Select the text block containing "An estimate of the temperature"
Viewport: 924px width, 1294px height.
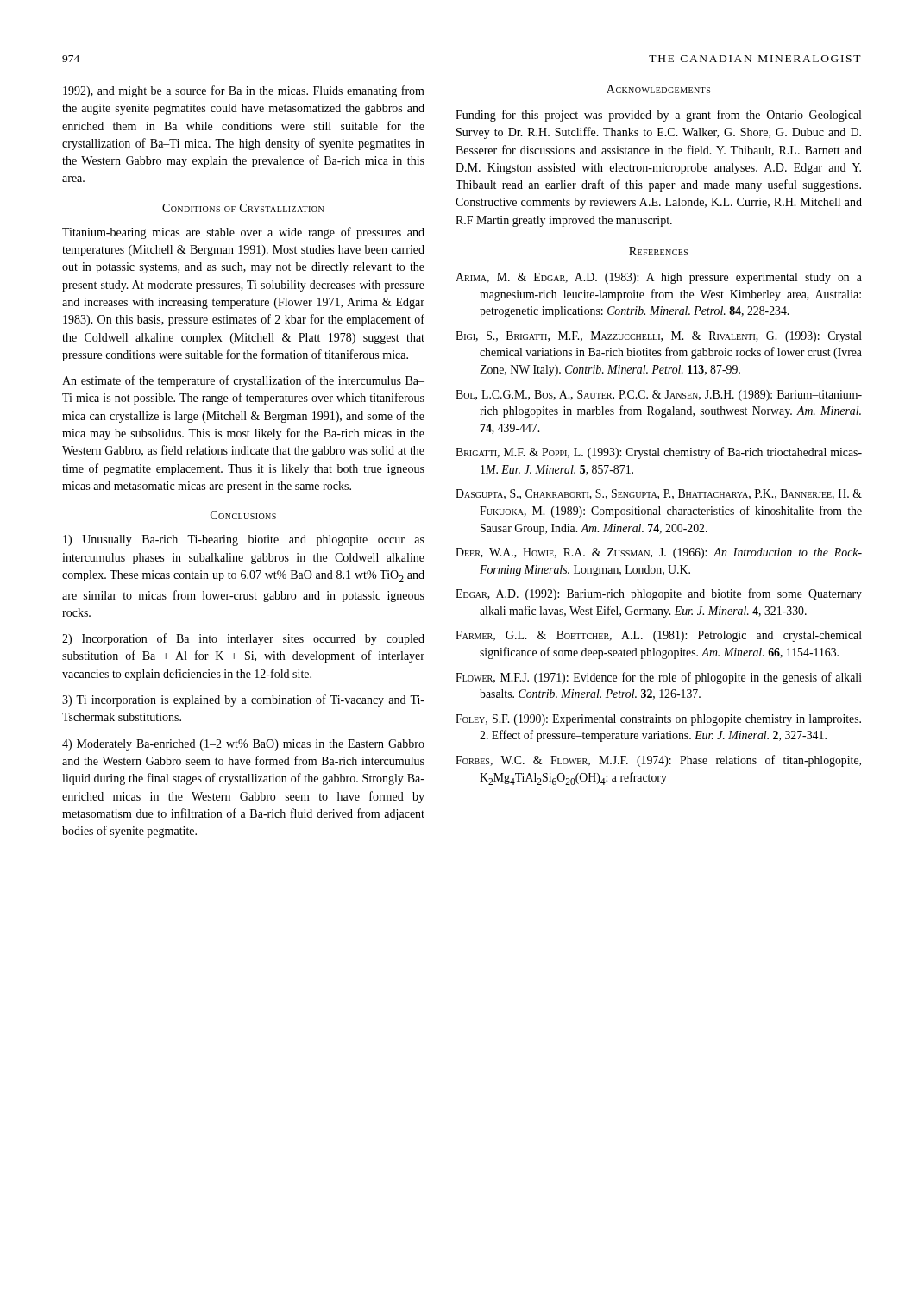click(243, 434)
